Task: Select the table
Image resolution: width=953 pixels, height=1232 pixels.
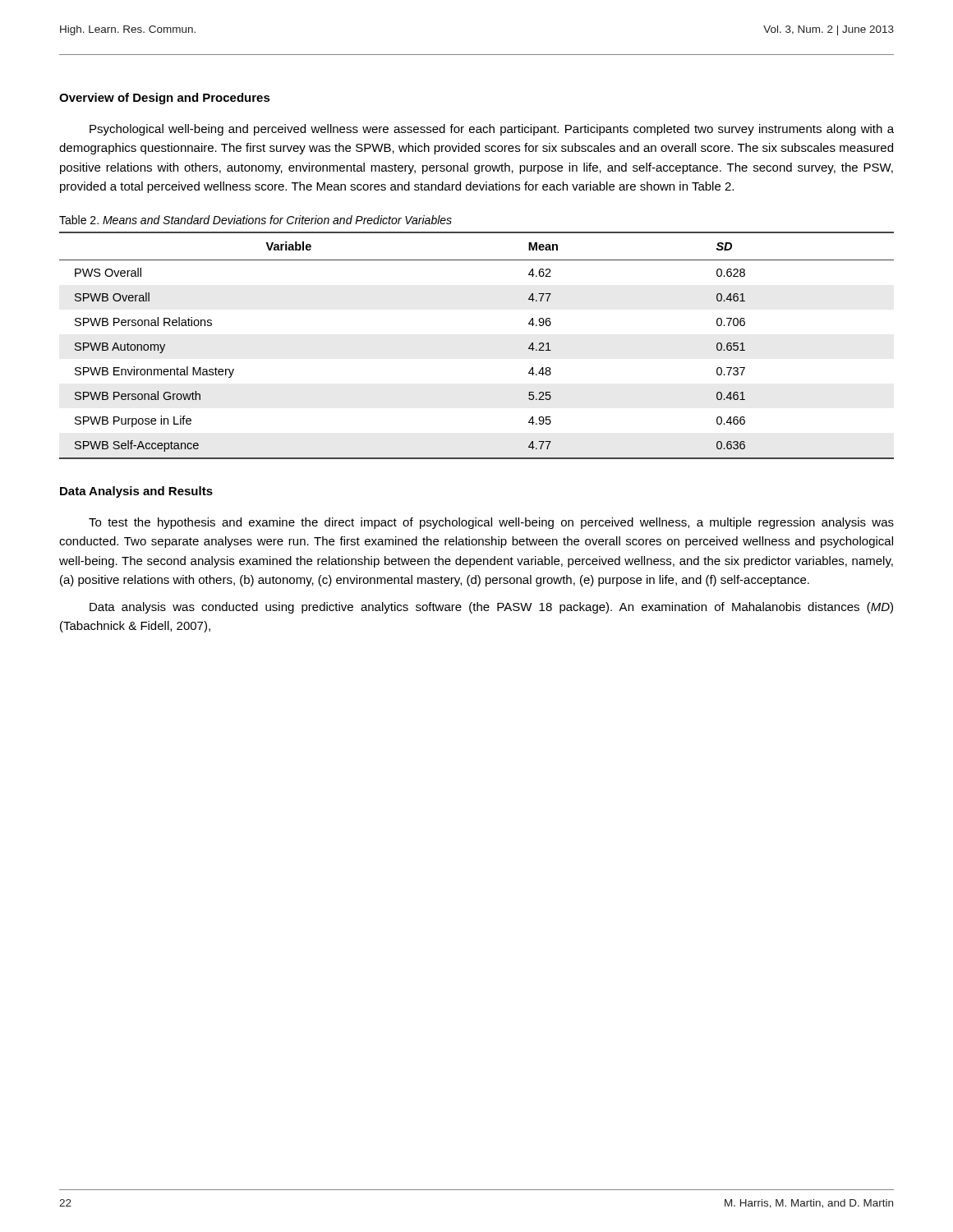Action: click(x=476, y=345)
